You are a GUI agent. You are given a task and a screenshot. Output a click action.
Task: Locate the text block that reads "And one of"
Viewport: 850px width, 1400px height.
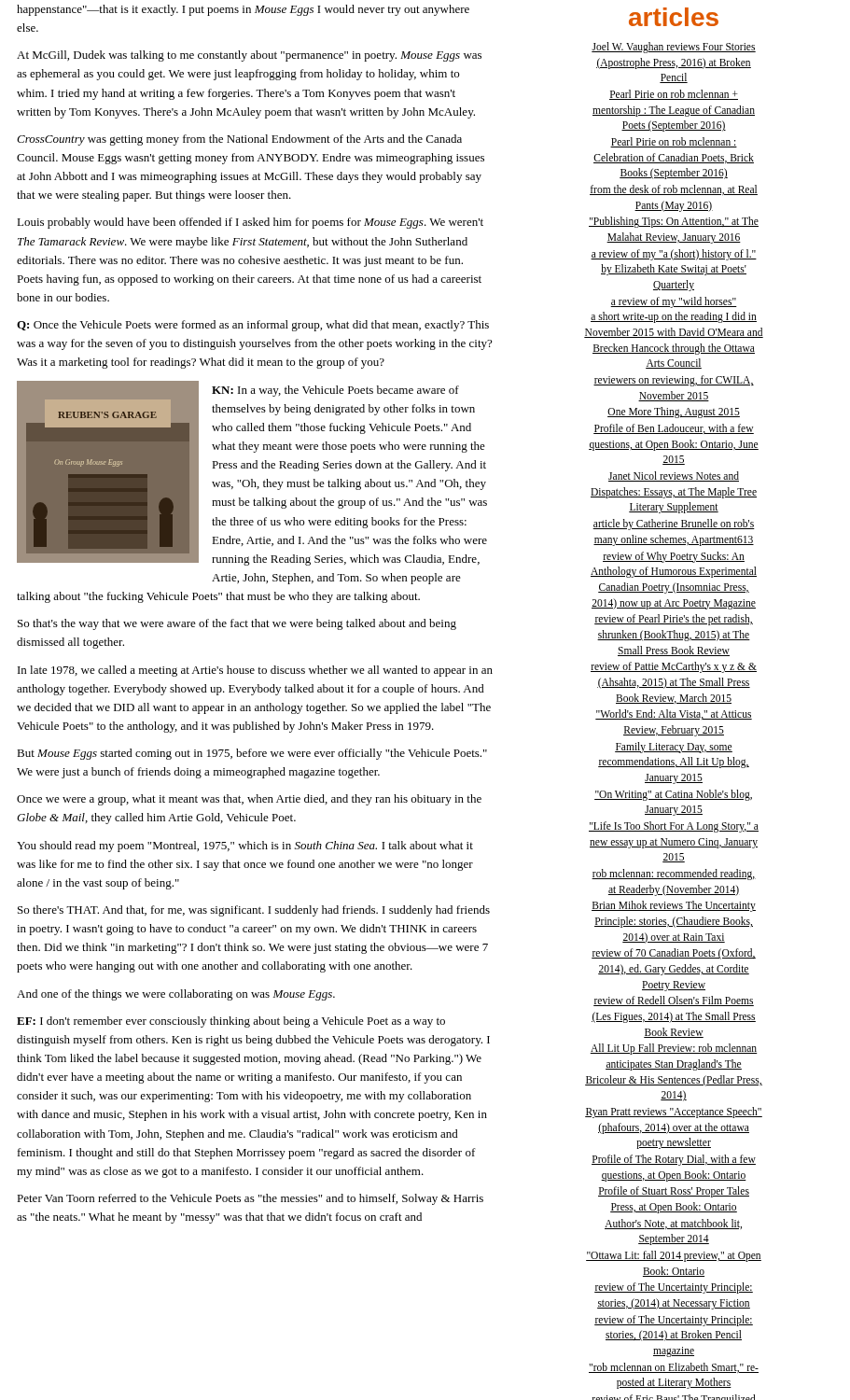pyautogui.click(x=176, y=993)
